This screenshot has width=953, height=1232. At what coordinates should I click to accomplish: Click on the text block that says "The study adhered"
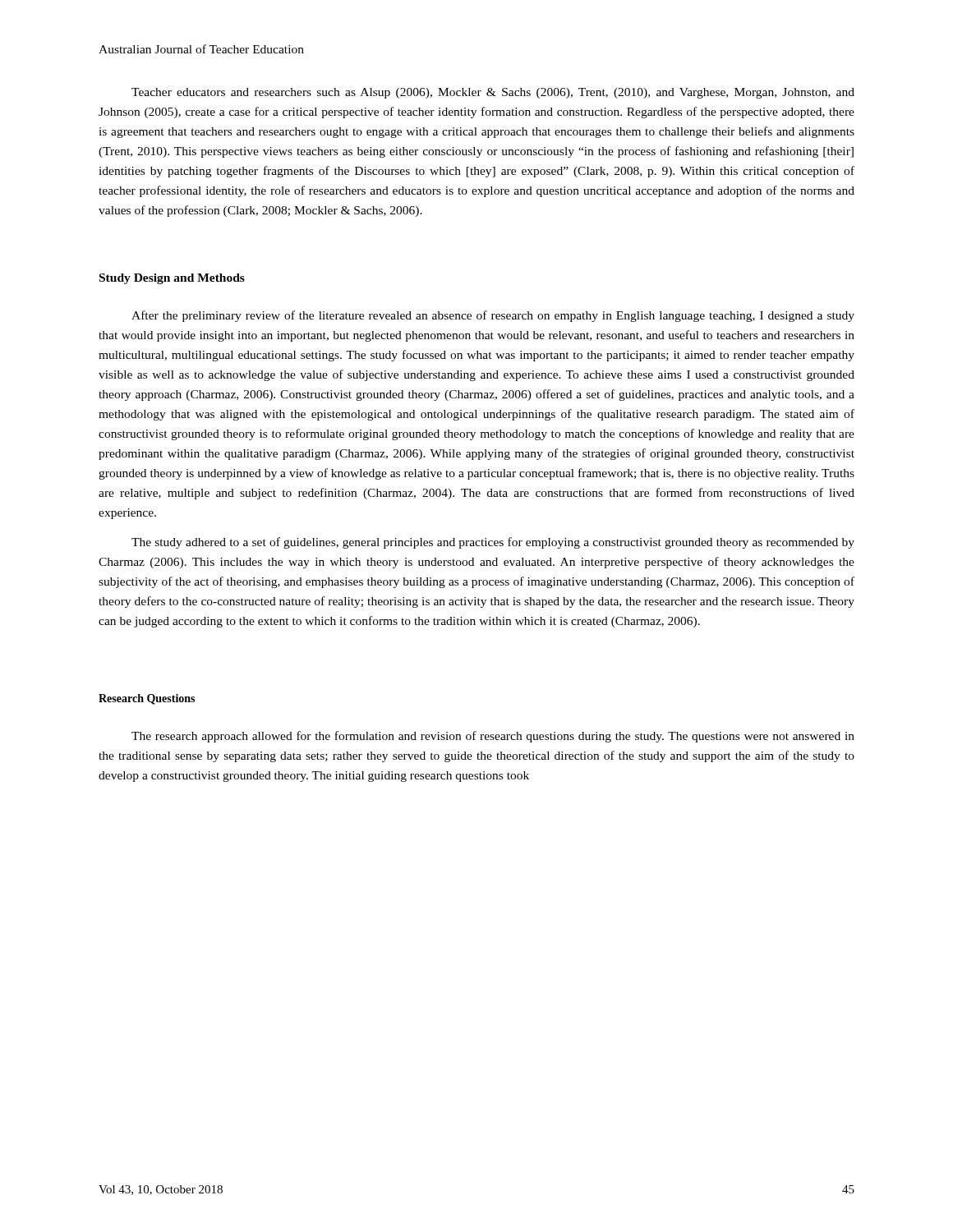(476, 582)
